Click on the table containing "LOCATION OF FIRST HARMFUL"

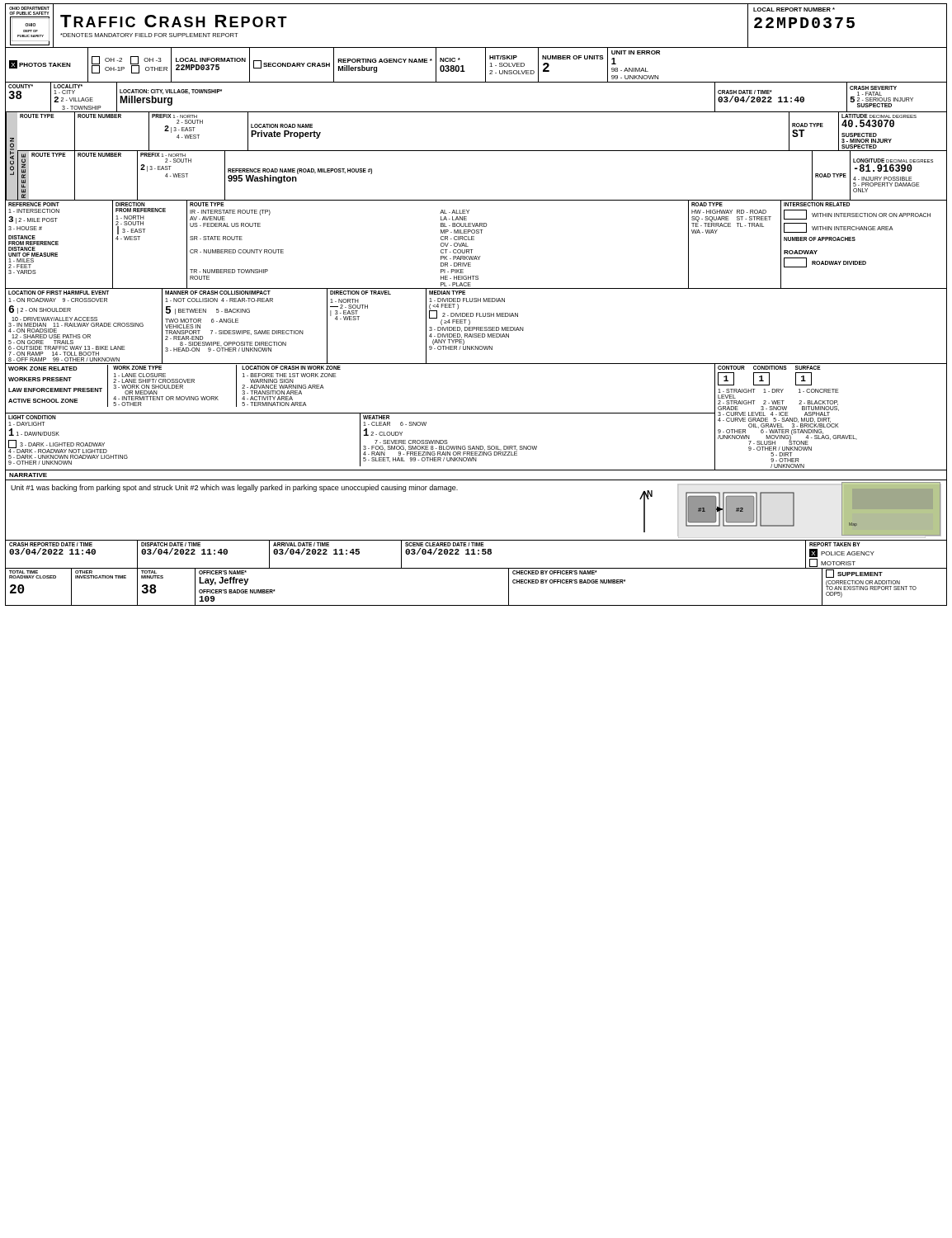(476, 326)
